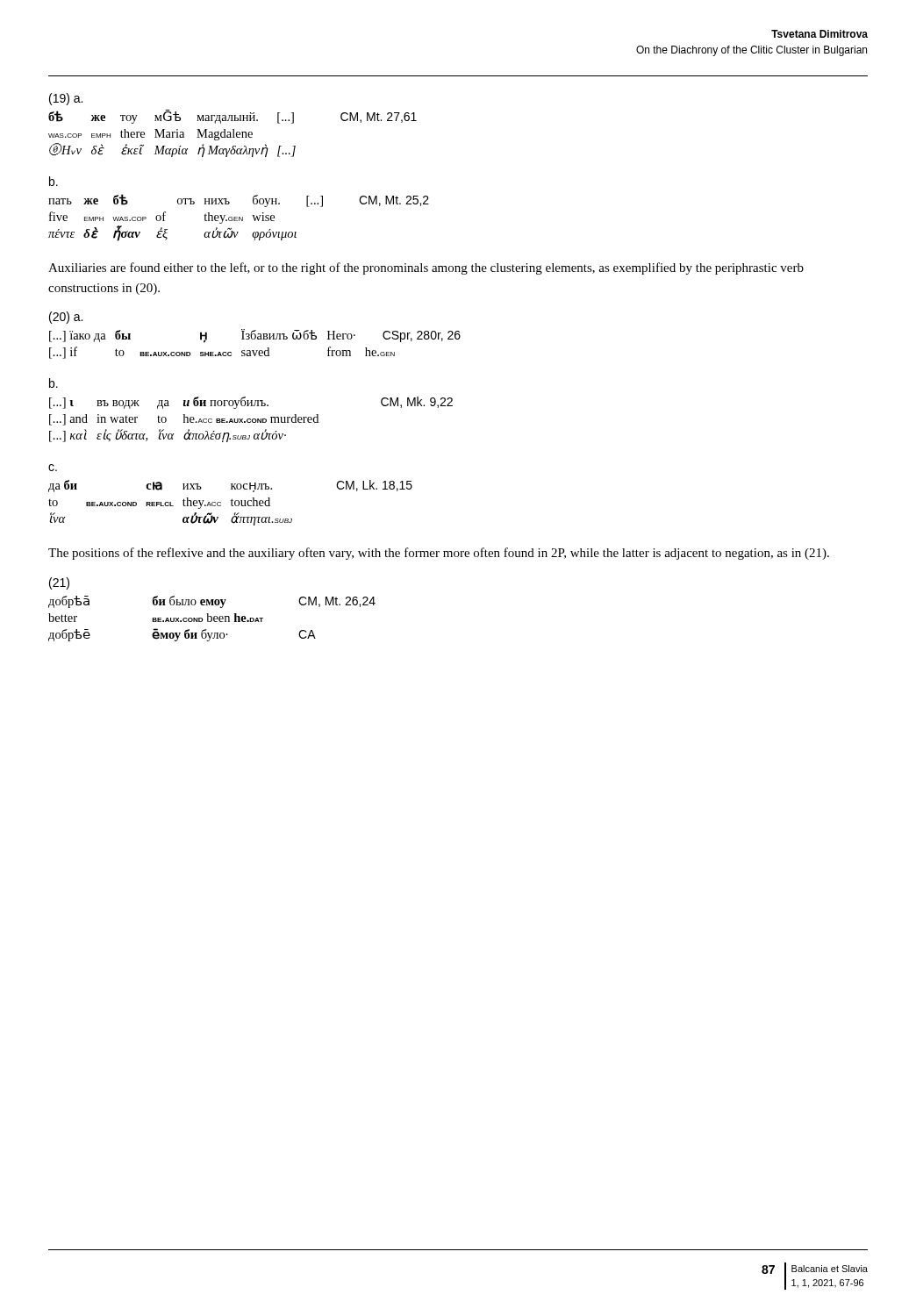Select the passage starting "(19) a."

pos(66,98)
